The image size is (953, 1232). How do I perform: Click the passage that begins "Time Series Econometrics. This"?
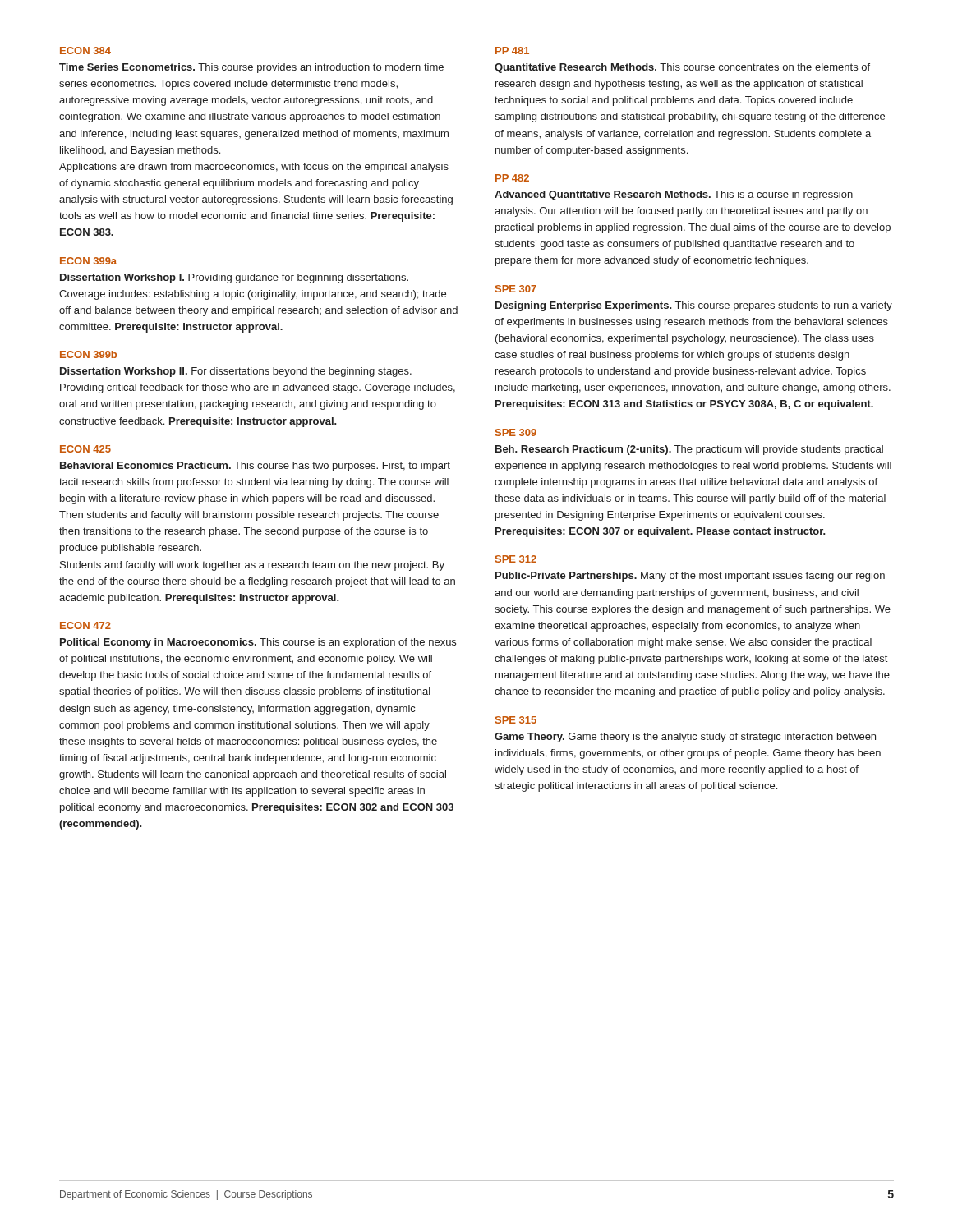coord(251,68)
